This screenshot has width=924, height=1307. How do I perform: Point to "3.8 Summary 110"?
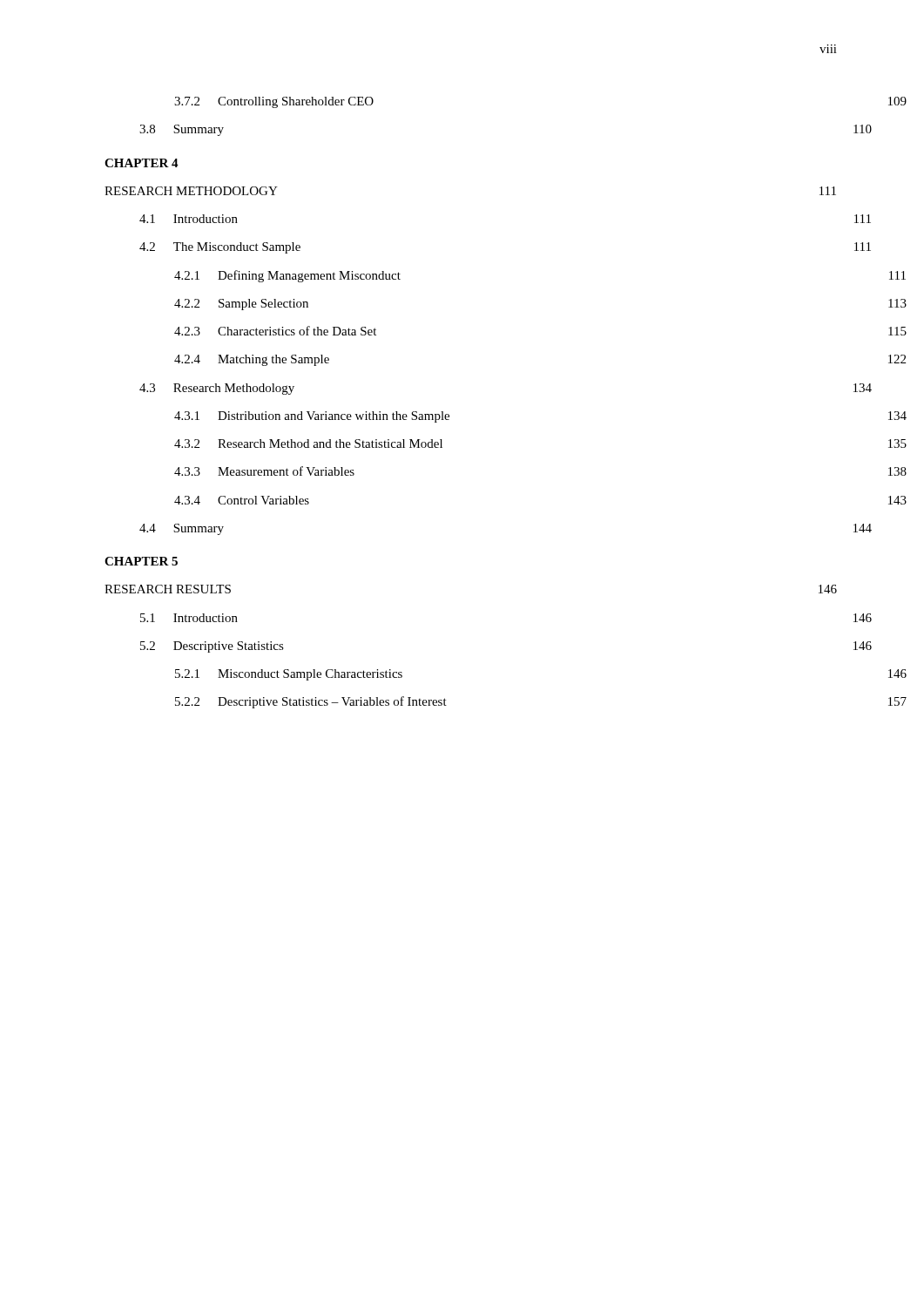click(205, 130)
